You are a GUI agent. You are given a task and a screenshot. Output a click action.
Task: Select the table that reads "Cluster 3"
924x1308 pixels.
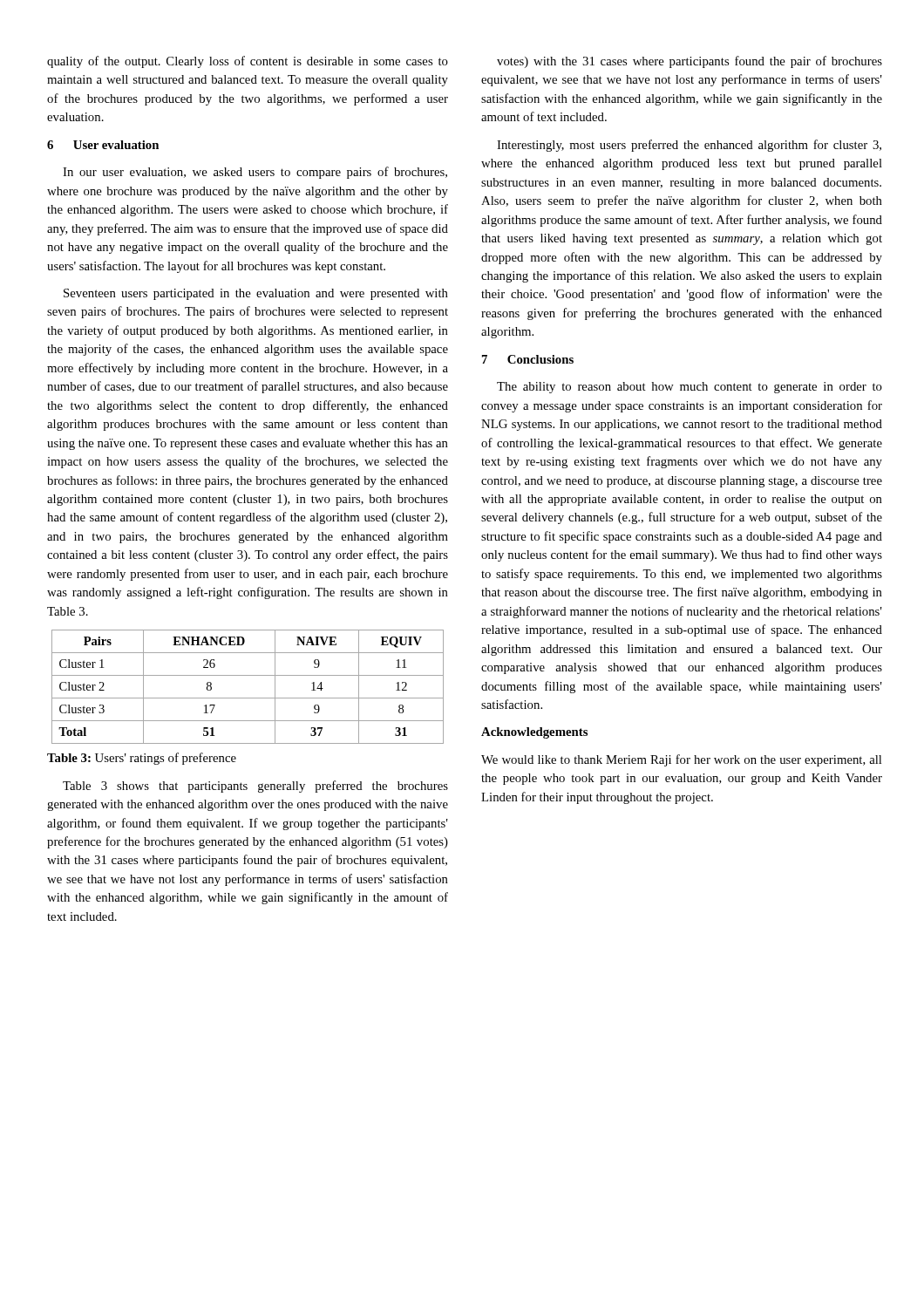pyautogui.click(x=248, y=687)
